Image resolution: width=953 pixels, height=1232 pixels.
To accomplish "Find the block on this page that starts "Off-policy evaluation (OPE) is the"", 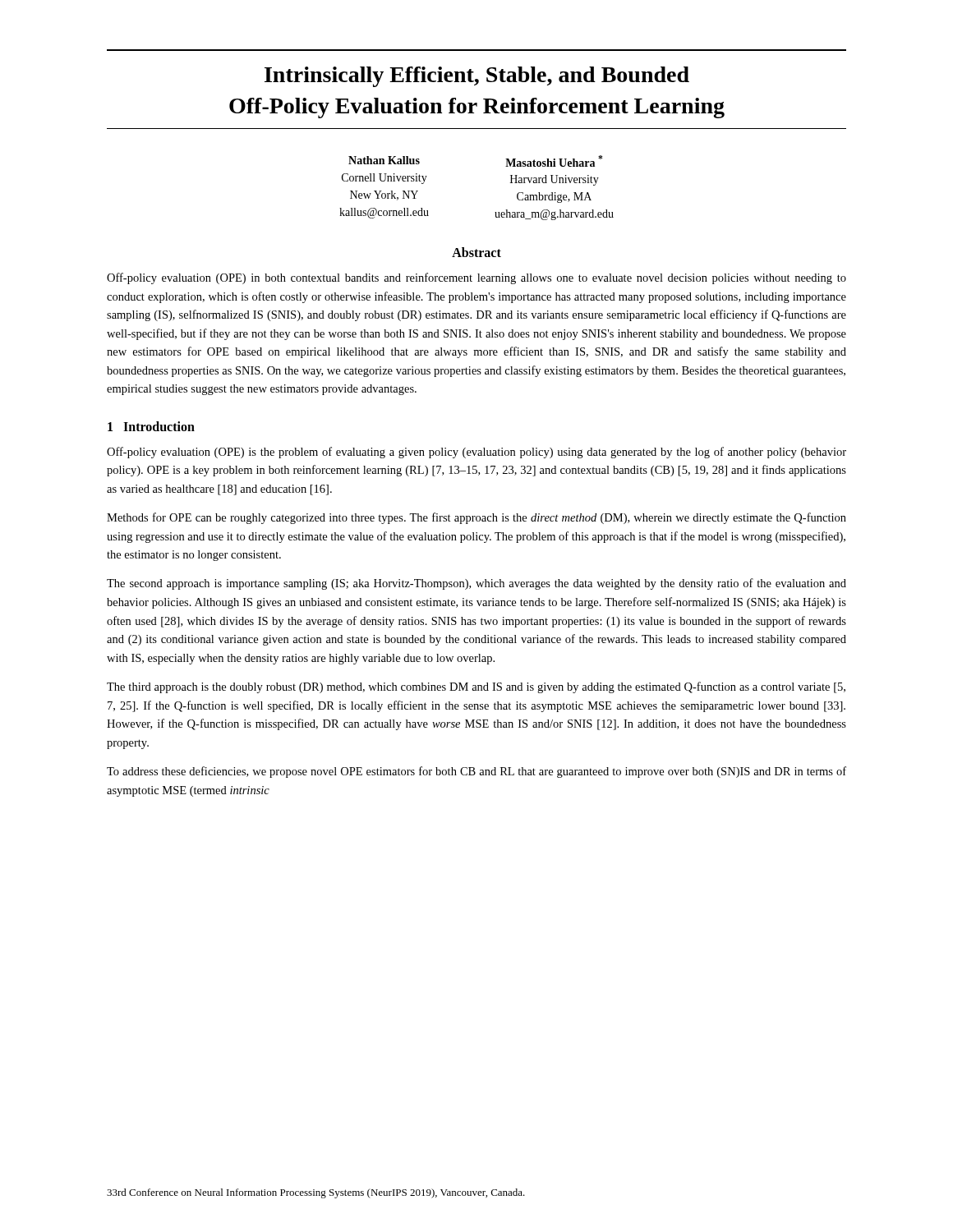I will coord(476,470).
